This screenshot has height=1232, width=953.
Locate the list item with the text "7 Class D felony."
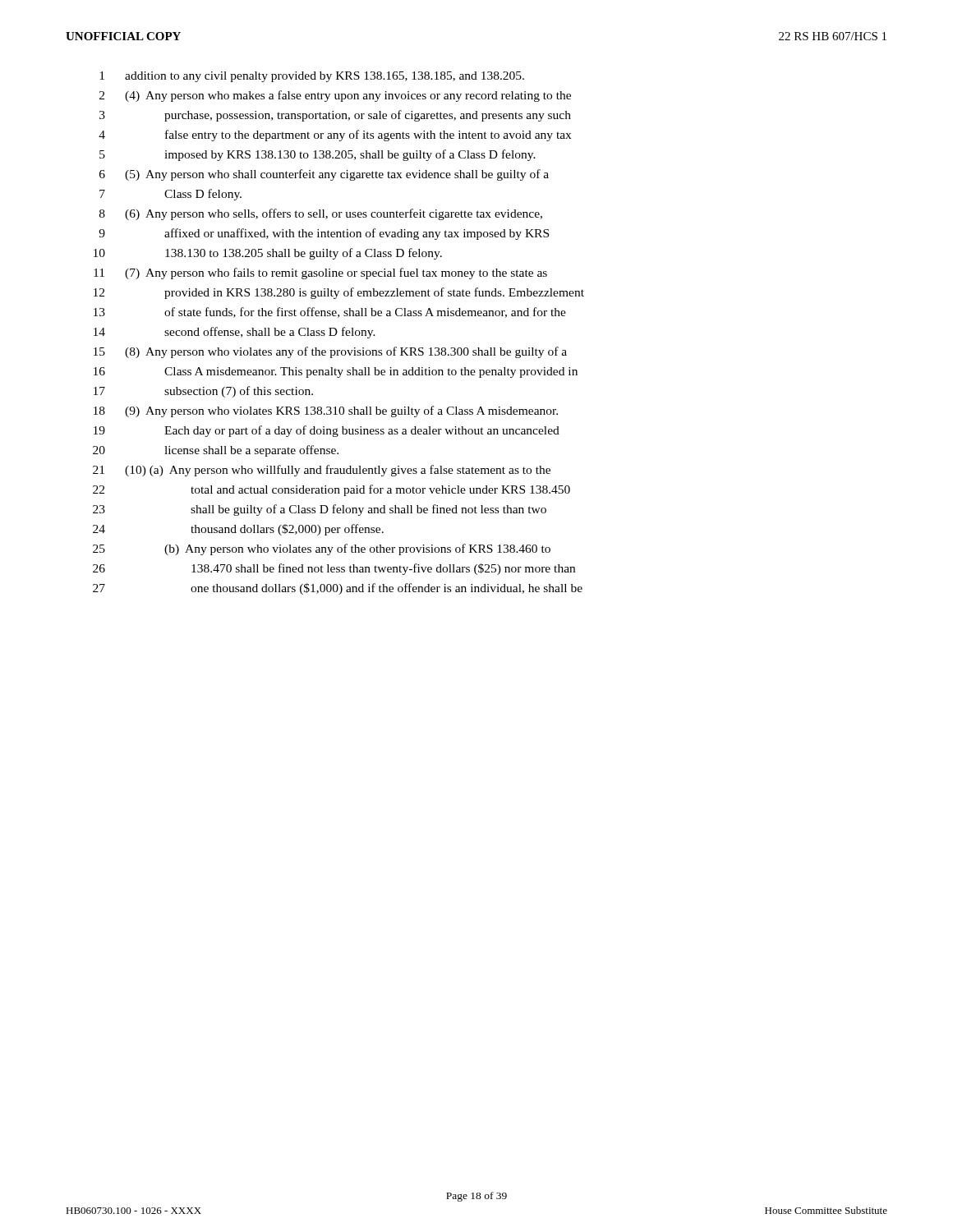[x=170, y=195]
